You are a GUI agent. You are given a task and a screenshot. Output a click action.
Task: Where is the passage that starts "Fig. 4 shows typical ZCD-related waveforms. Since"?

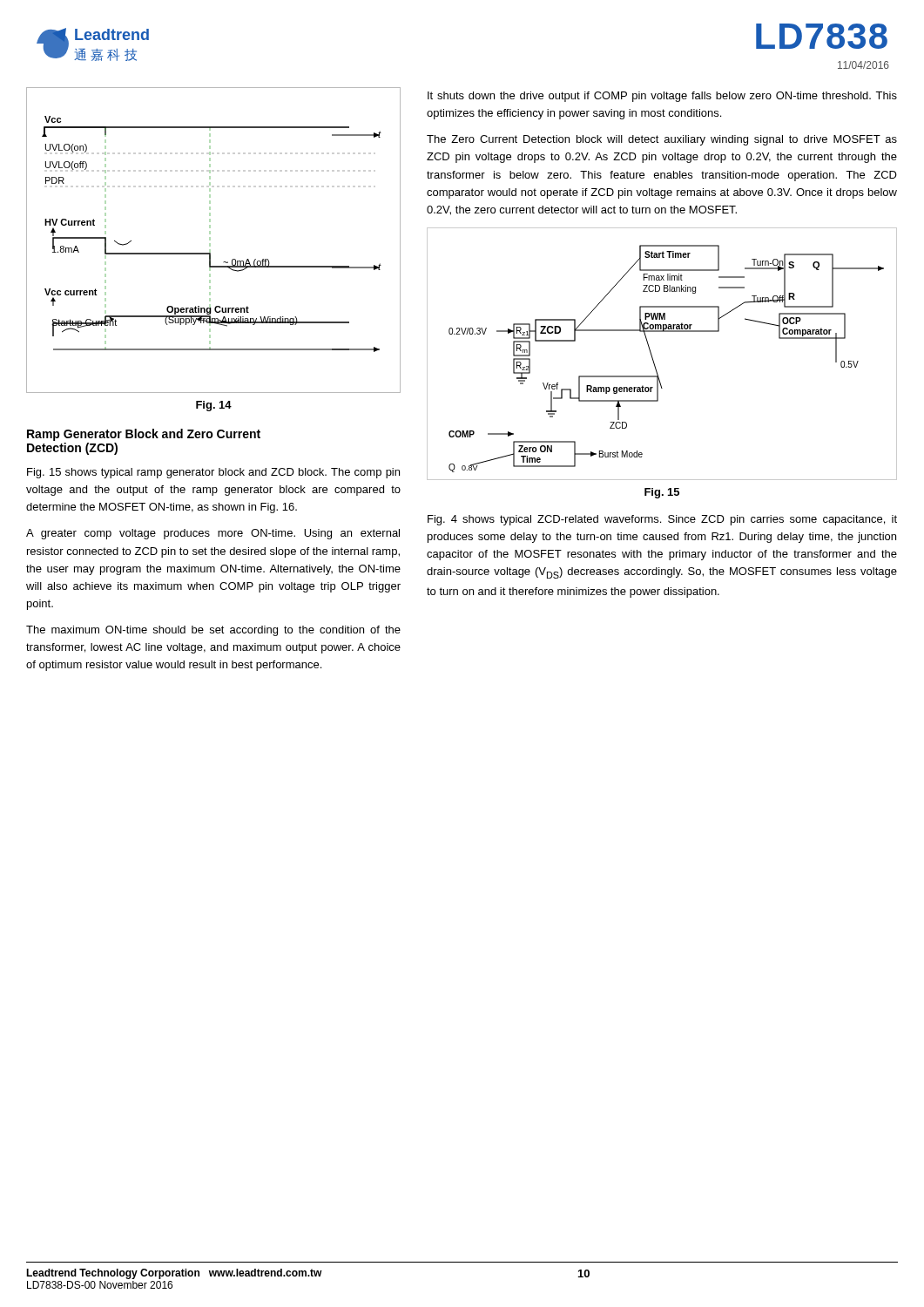[x=662, y=555]
